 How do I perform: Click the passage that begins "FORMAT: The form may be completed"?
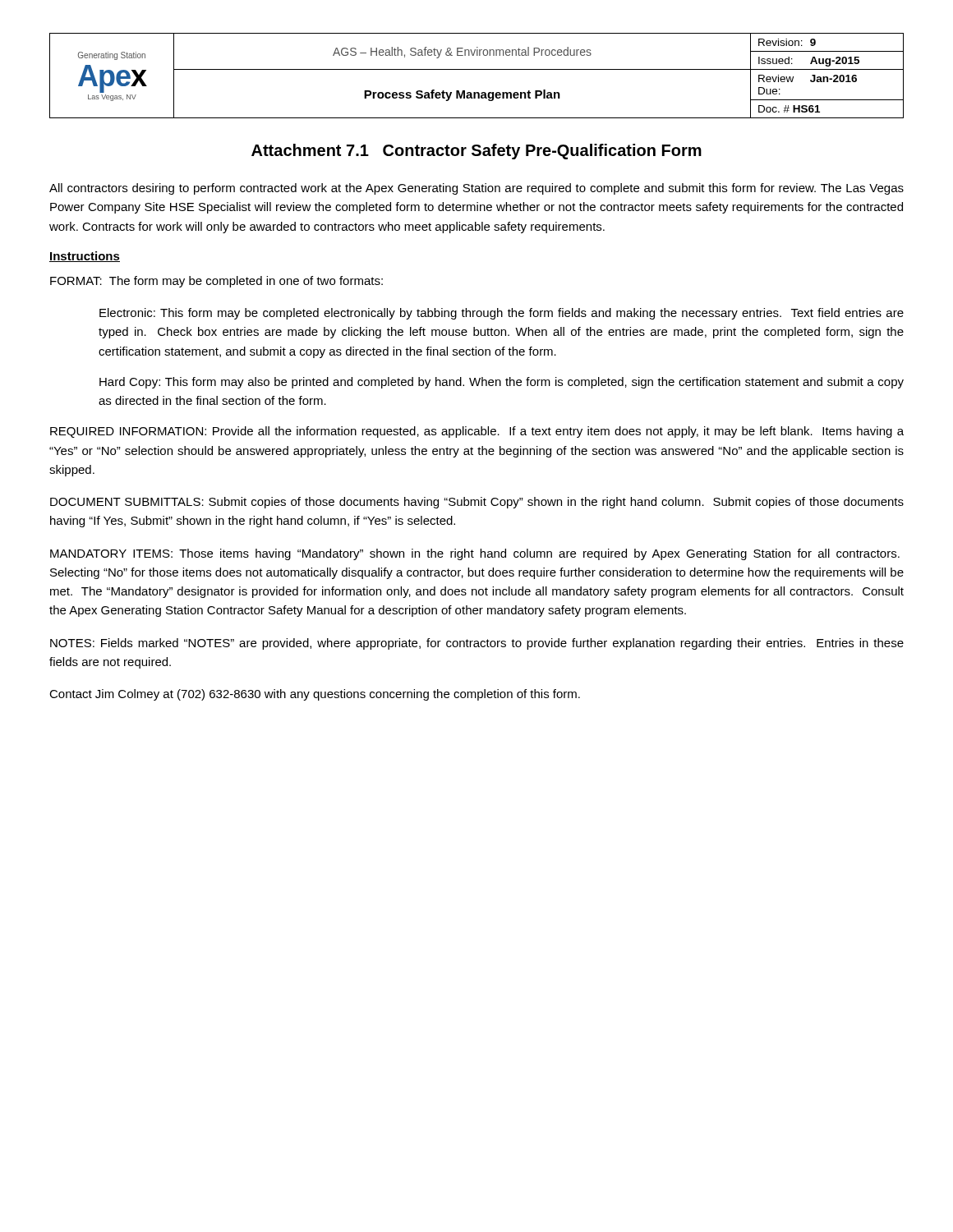pos(217,280)
